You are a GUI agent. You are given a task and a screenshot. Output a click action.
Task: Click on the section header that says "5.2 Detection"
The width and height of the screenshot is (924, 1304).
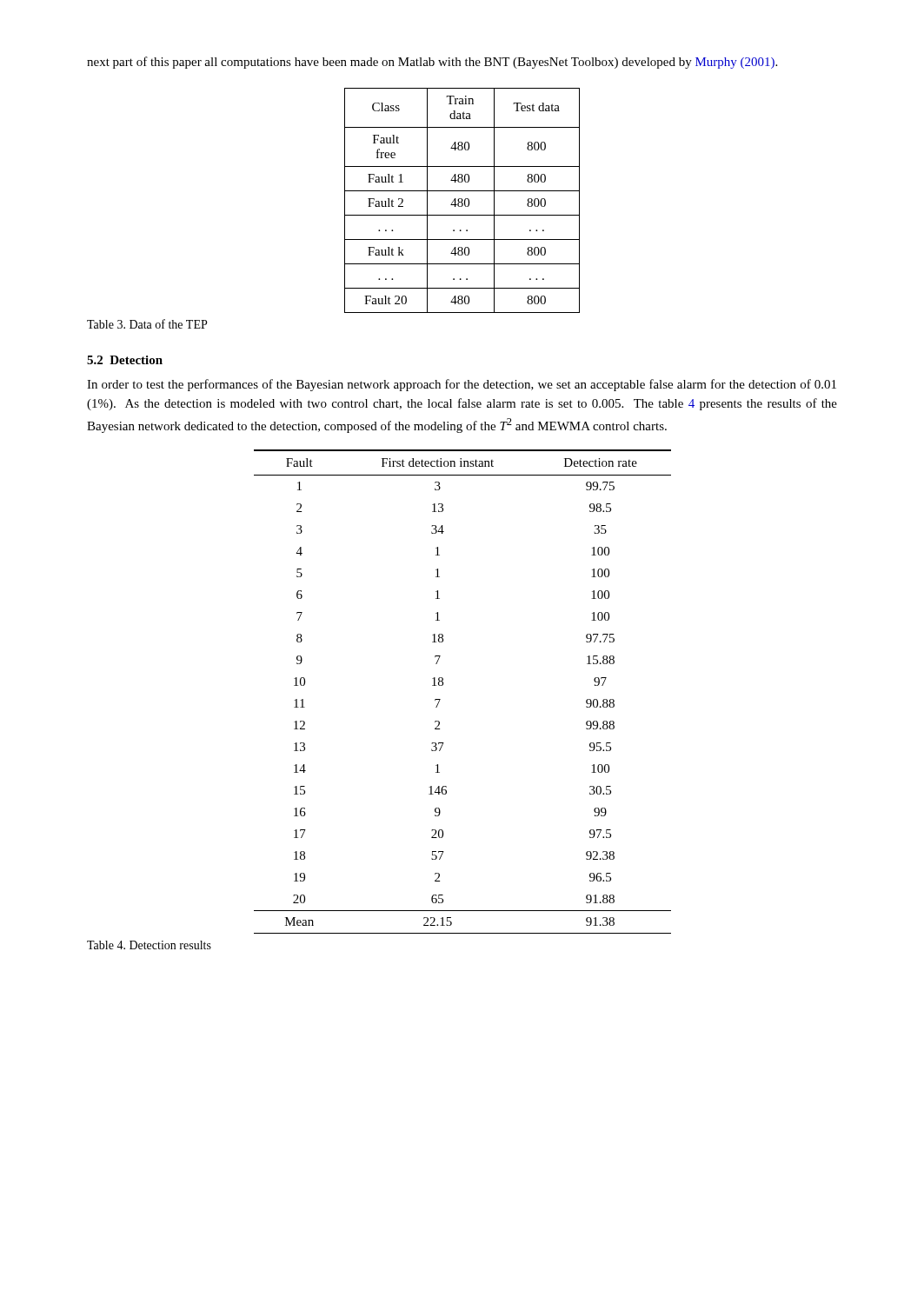tap(125, 359)
